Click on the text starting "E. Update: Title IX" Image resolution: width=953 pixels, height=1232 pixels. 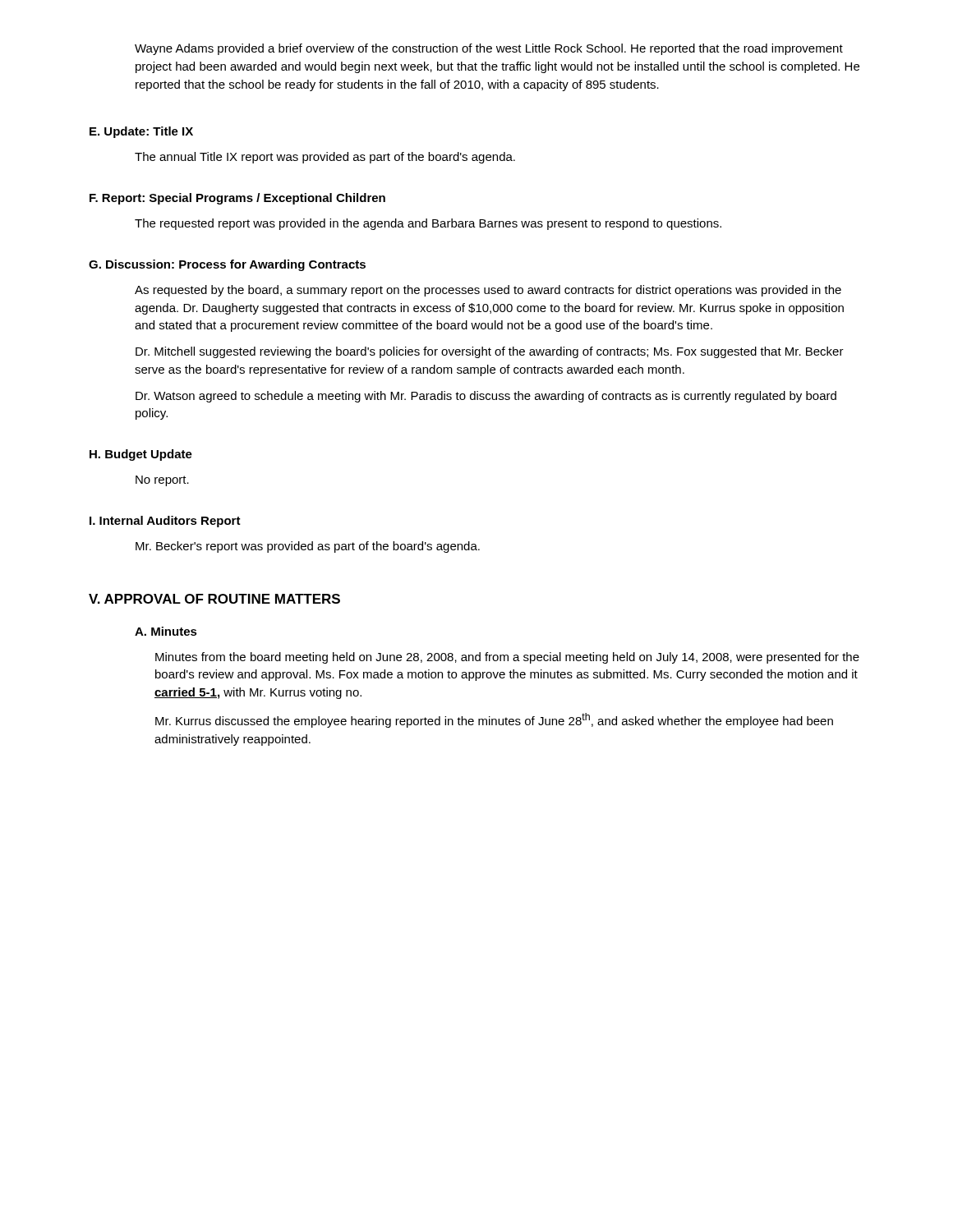141,131
